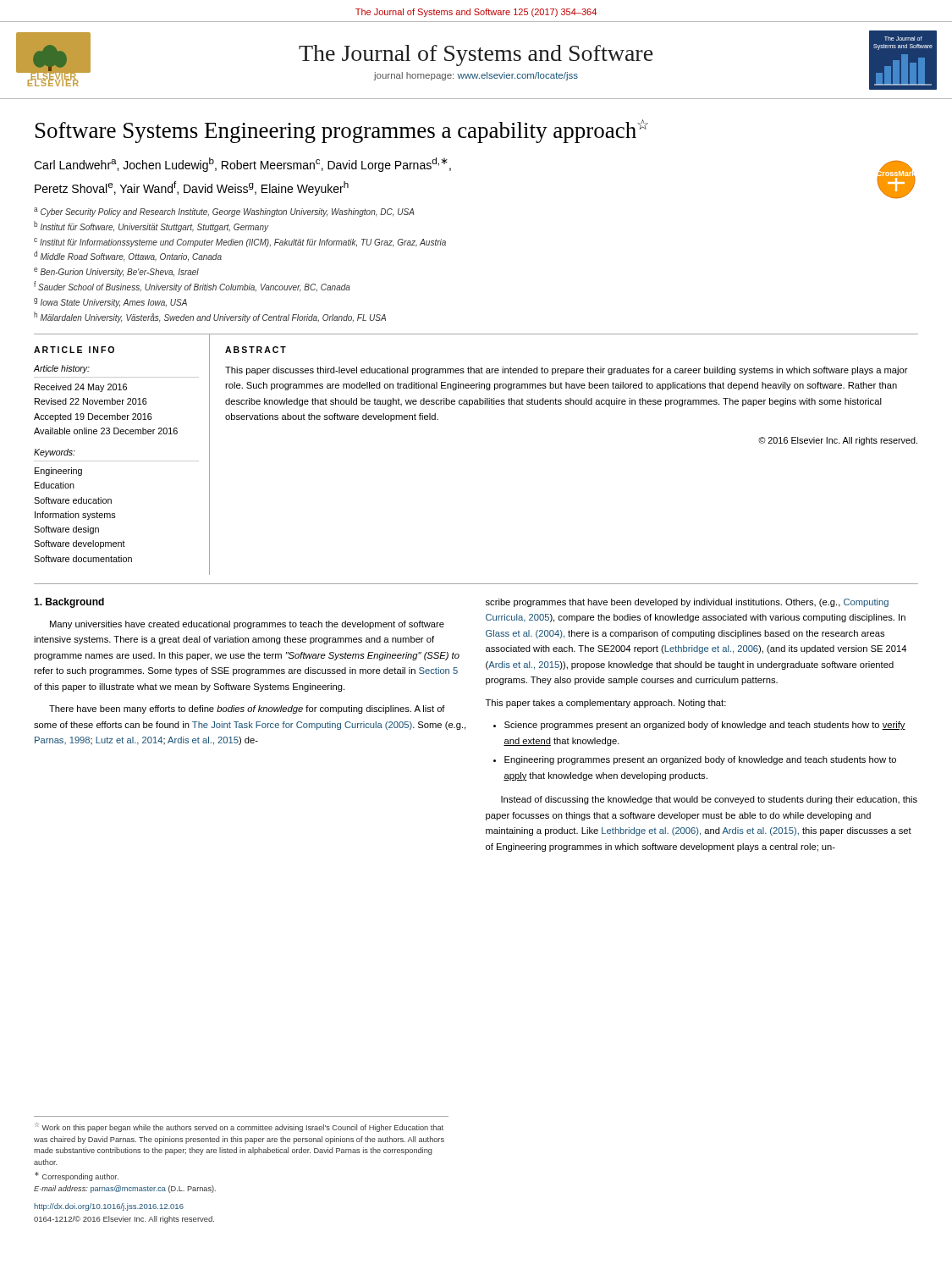The image size is (952, 1270).
Task: Point to the region starting "ARTICLE INFO"
Action: click(x=75, y=349)
